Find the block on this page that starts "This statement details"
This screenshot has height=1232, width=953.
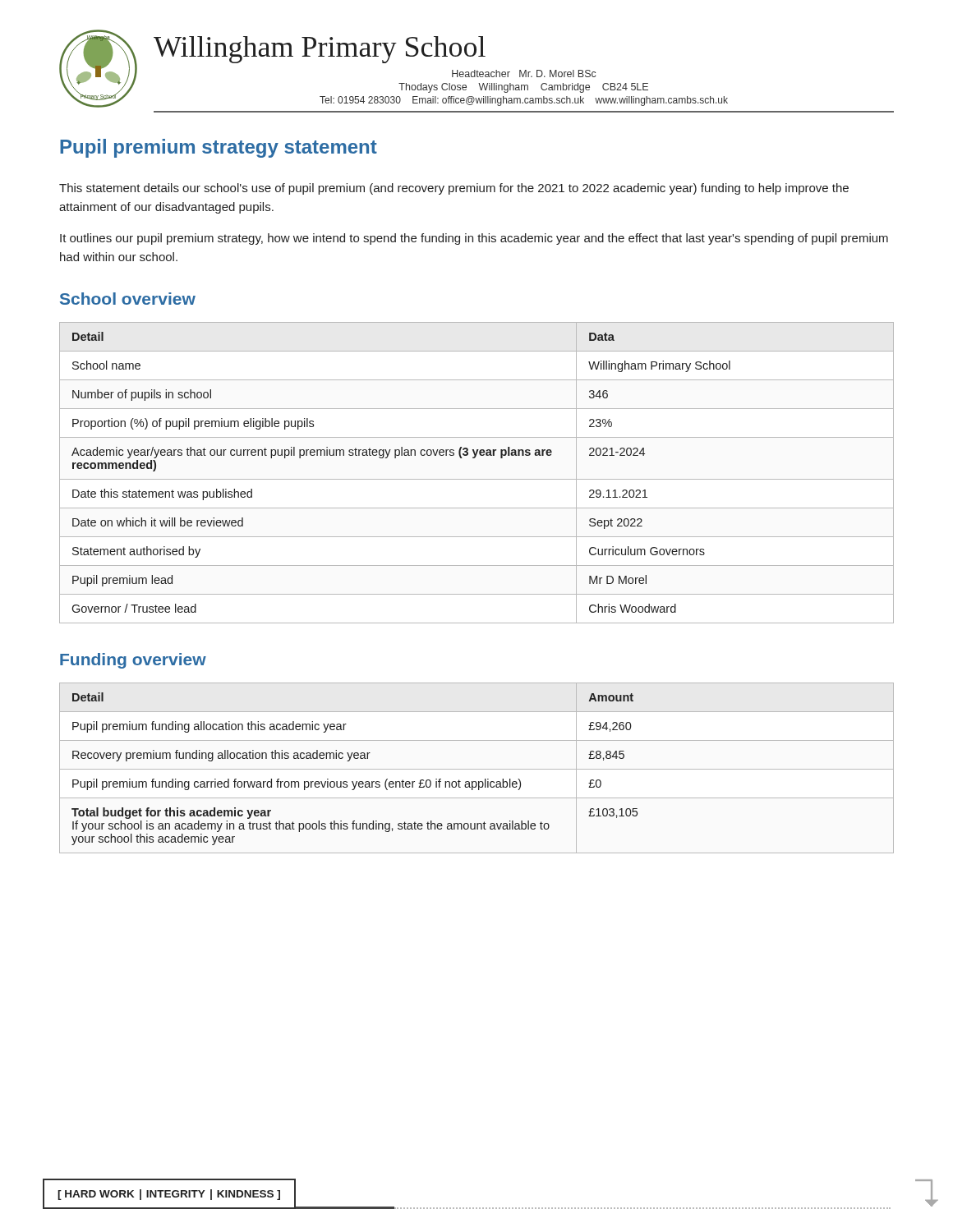click(x=454, y=197)
